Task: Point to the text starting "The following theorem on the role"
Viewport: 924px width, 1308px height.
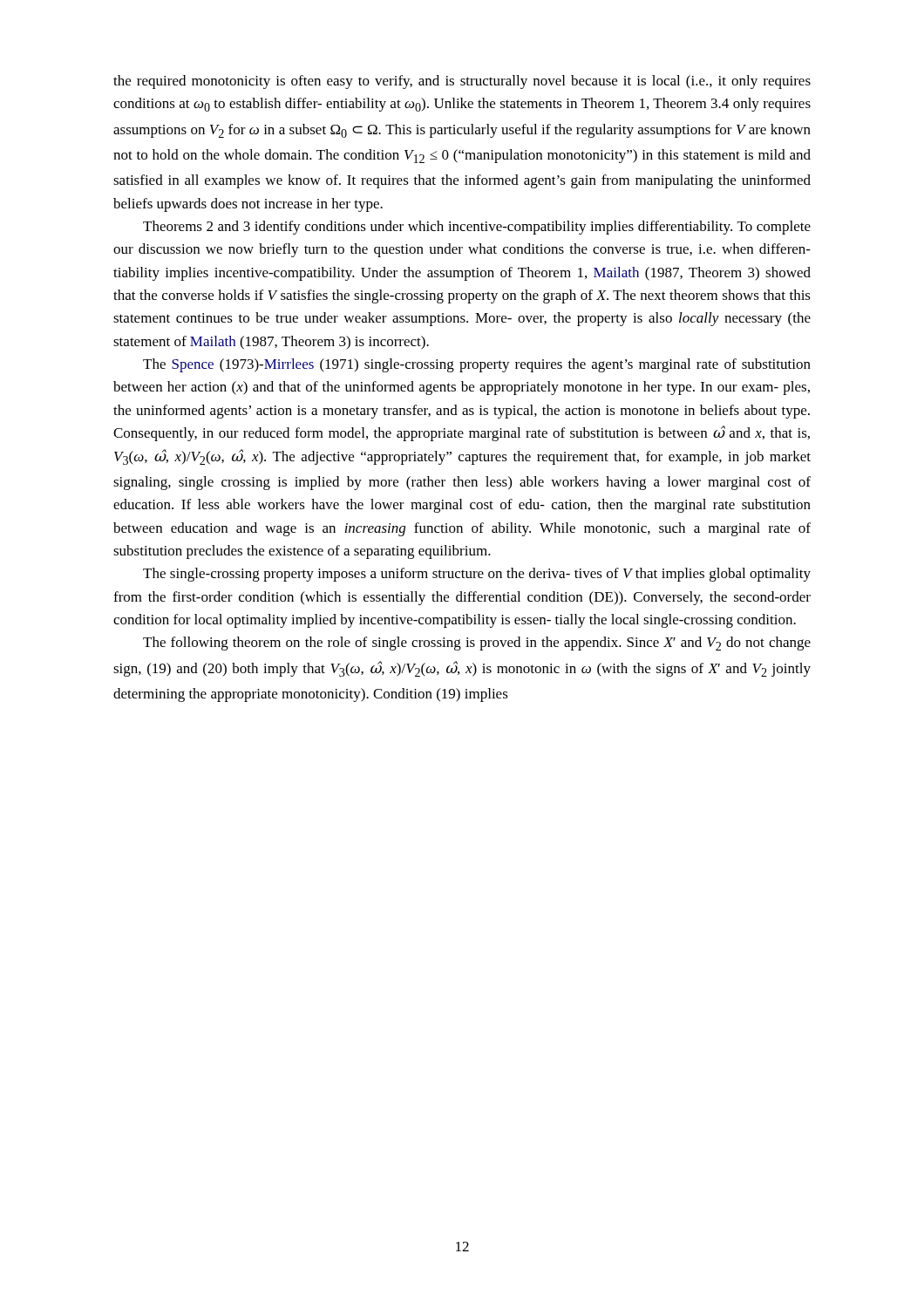Action: (462, 669)
